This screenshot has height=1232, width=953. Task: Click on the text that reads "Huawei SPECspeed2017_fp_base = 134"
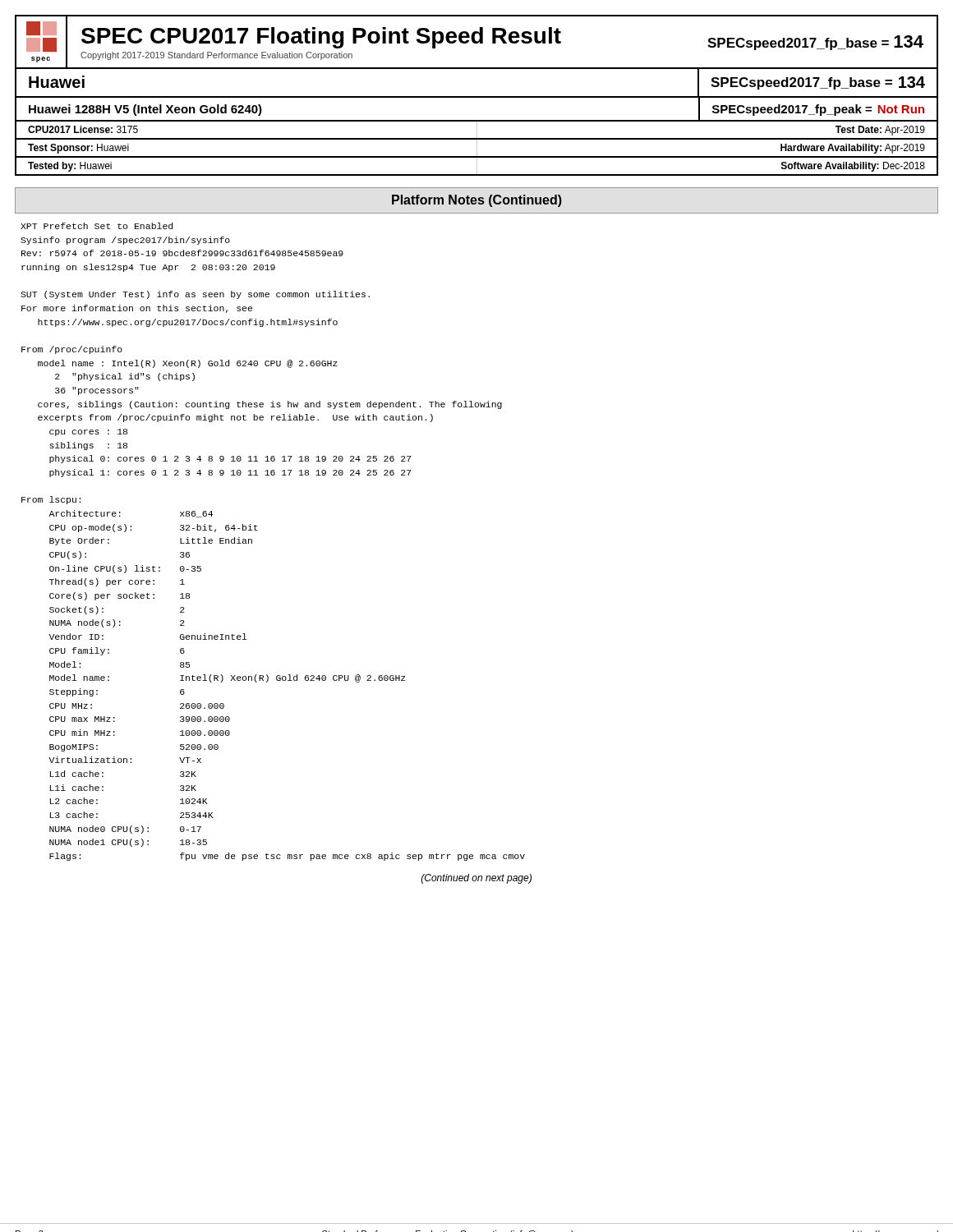[476, 83]
